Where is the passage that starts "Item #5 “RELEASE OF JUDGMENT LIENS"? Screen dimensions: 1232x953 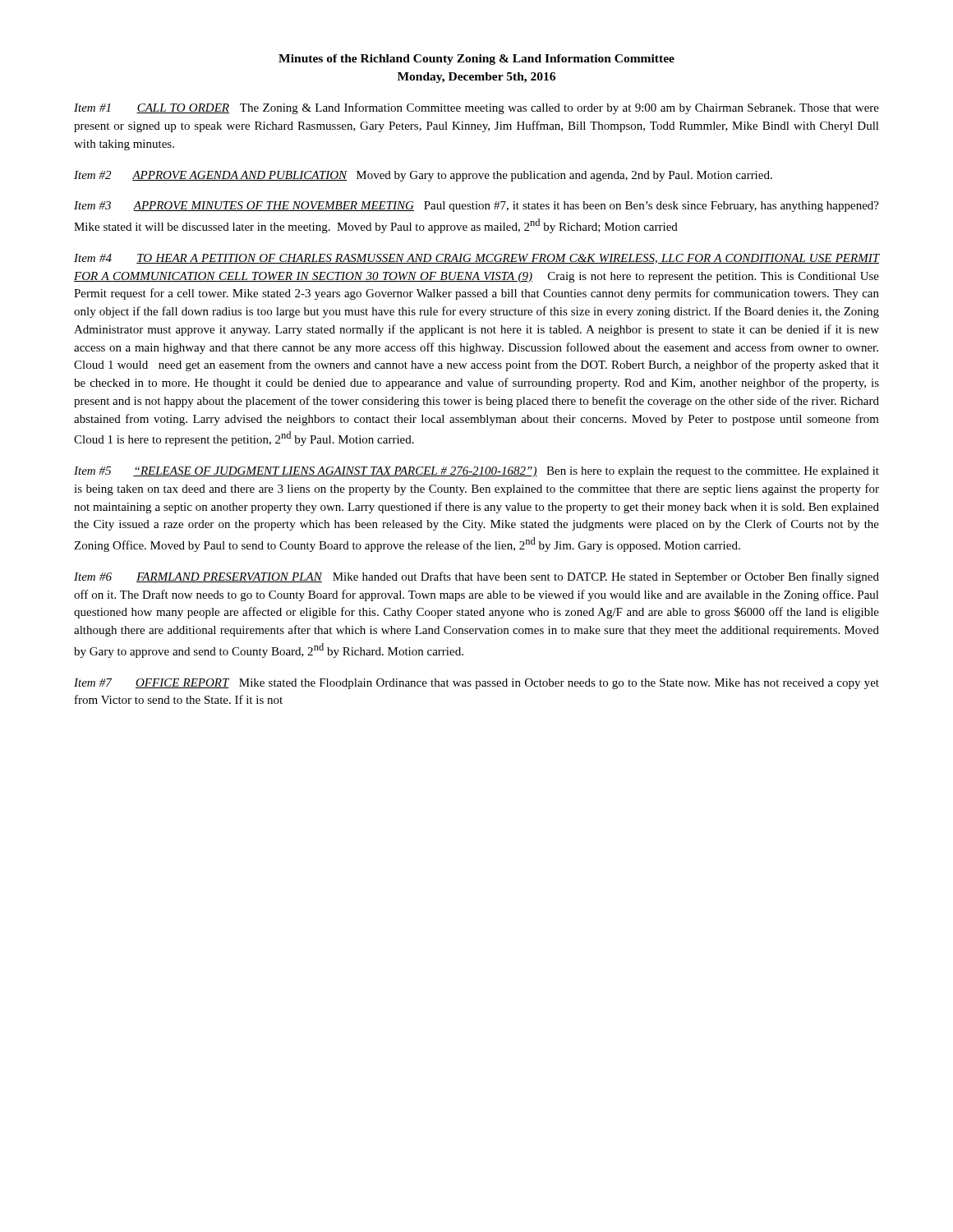tap(476, 508)
